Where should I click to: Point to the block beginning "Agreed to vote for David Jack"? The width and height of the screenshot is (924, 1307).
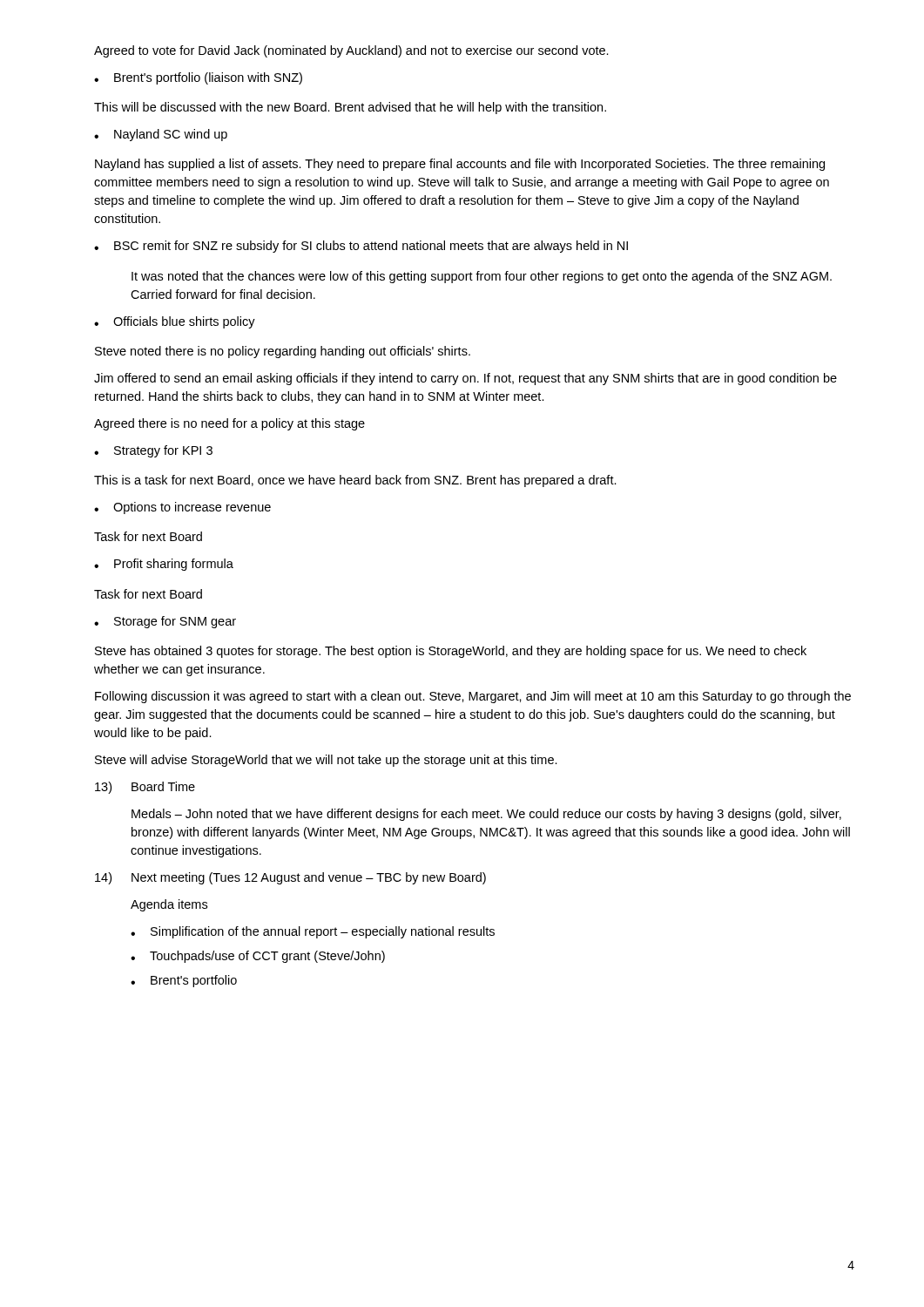point(352,51)
